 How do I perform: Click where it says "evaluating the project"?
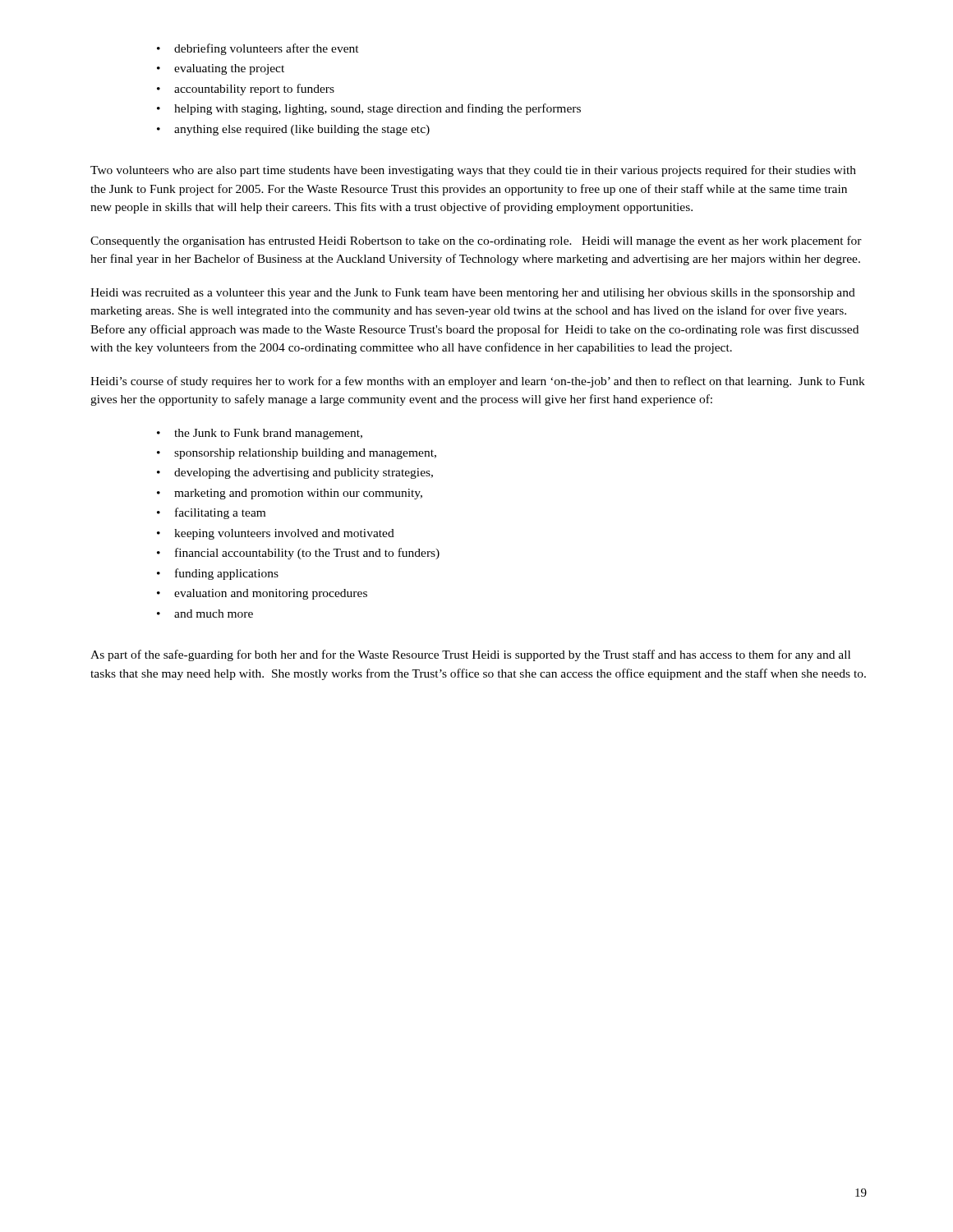coord(221,69)
